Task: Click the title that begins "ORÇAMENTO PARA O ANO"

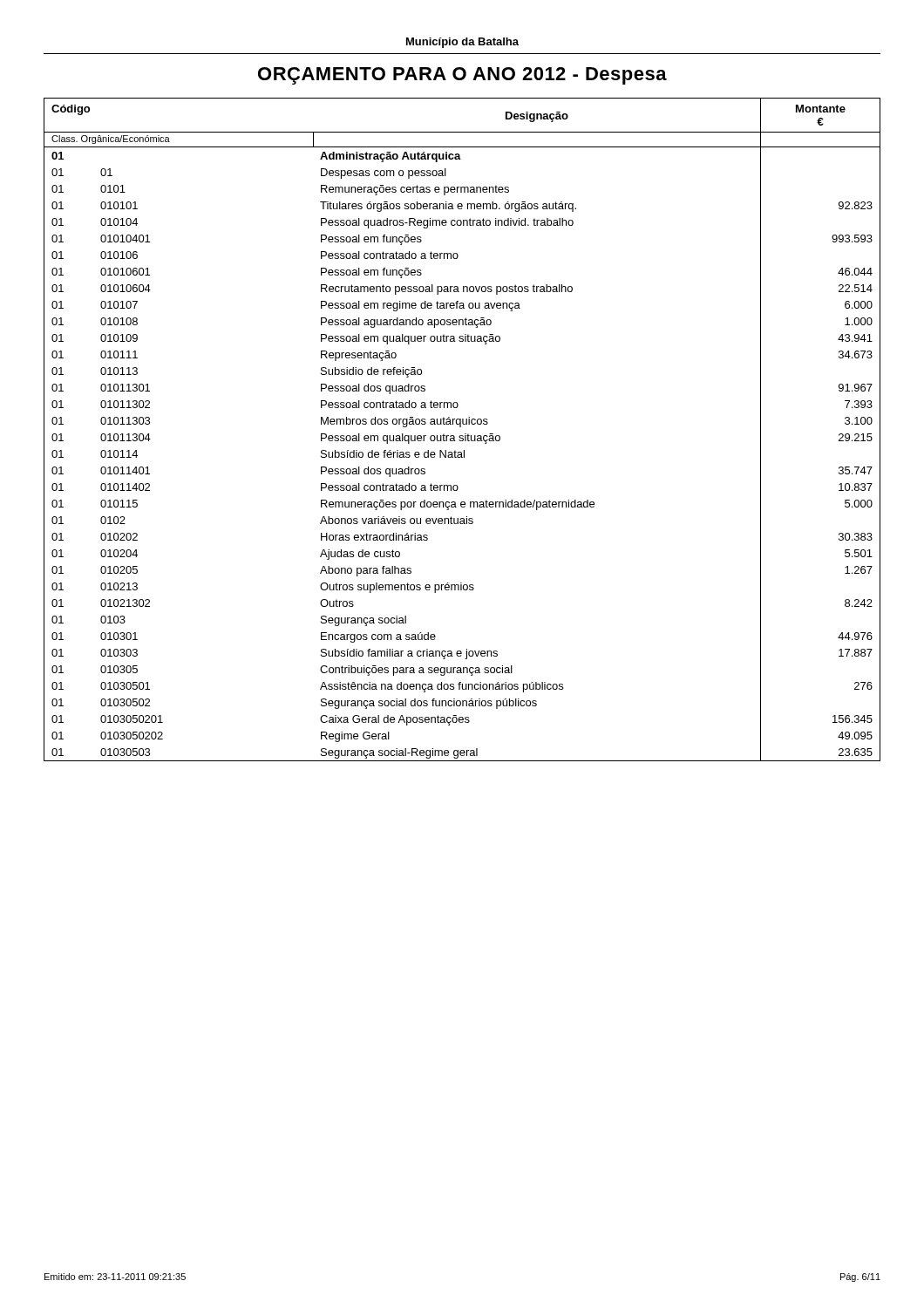Action: point(462,74)
